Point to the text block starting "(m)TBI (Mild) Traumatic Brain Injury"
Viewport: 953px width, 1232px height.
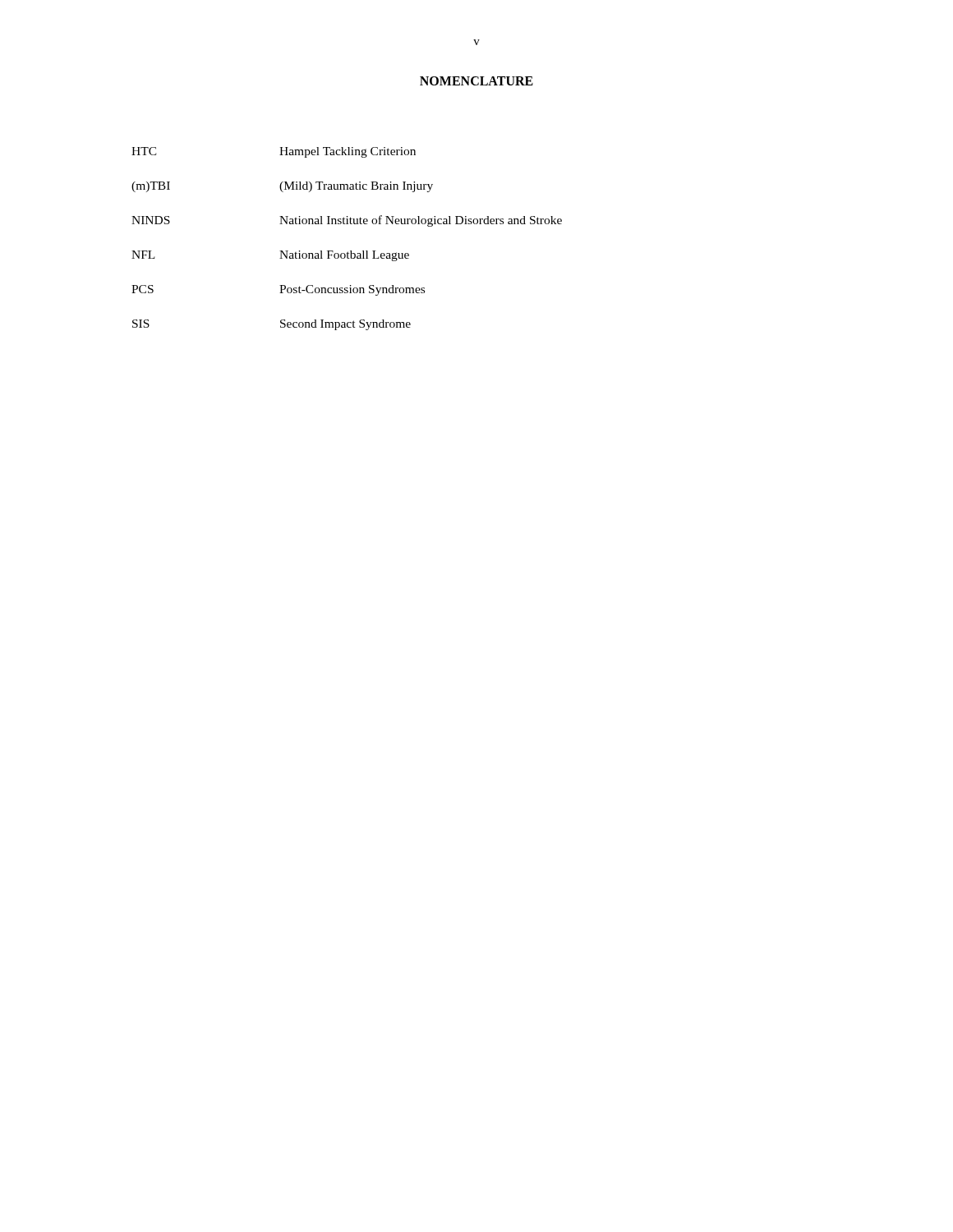click(x=282, y=186)
